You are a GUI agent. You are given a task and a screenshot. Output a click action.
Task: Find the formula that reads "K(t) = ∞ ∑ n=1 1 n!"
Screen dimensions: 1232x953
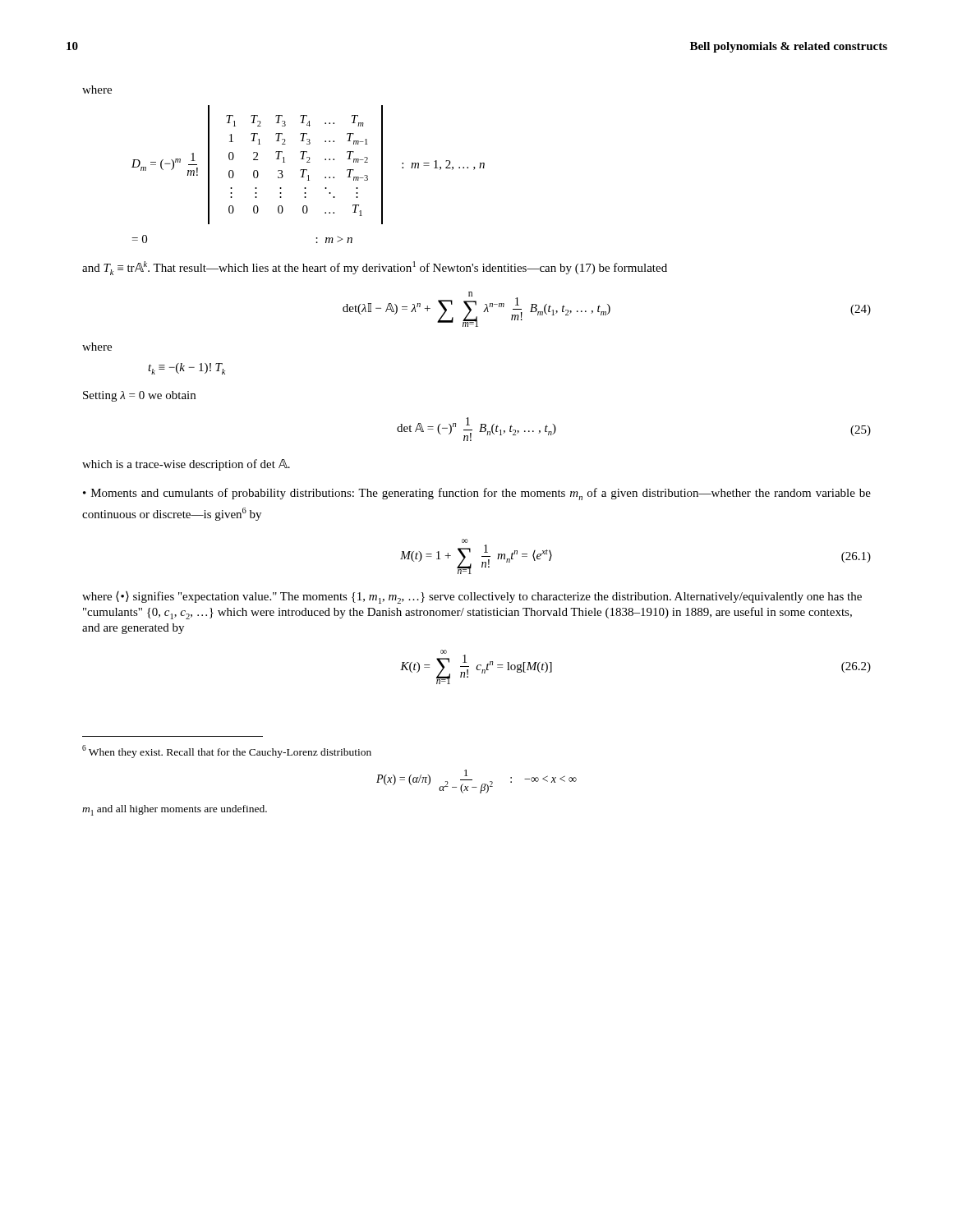point(476,667)
